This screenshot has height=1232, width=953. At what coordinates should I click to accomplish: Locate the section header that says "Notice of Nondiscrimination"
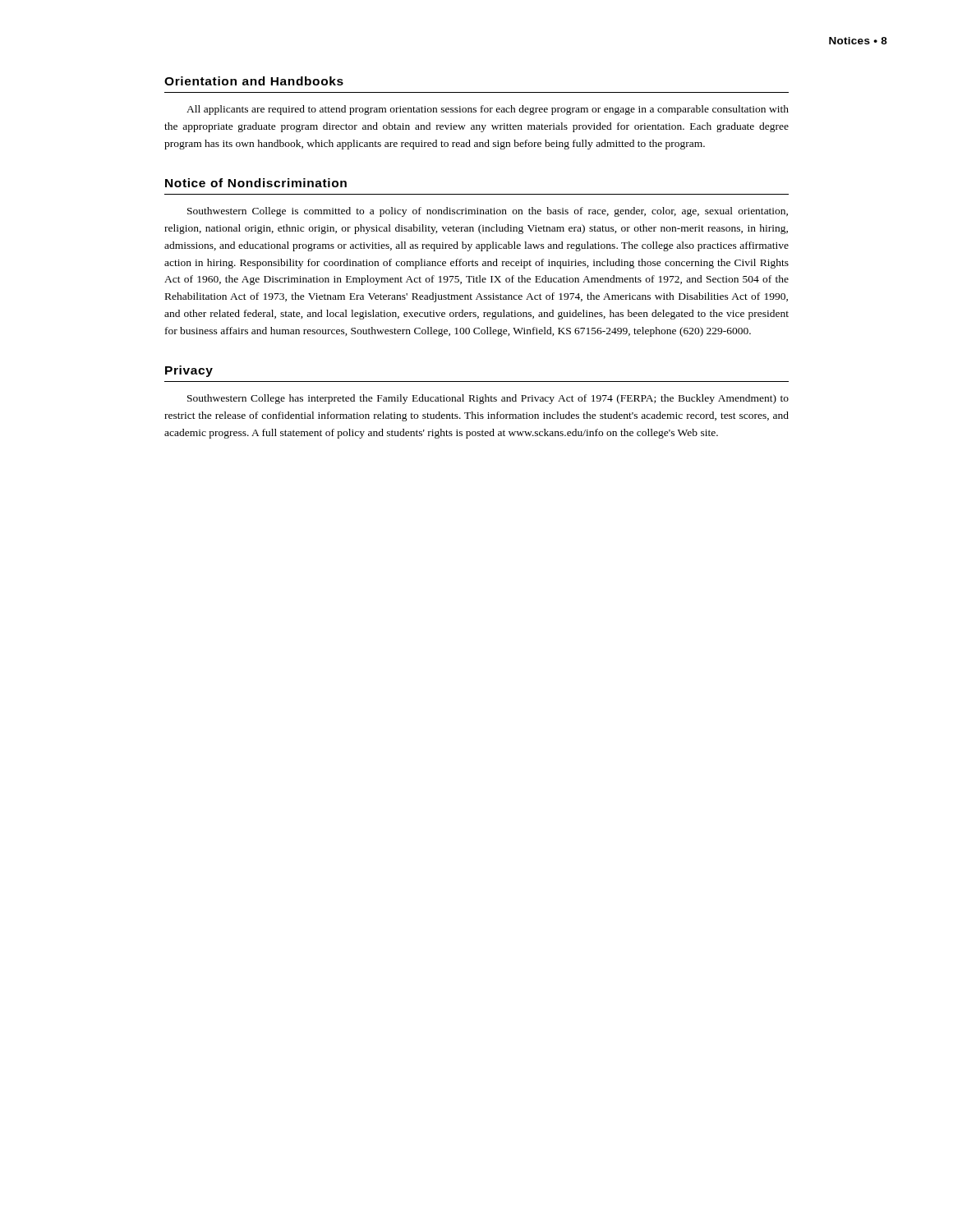(x=256, y=183)
